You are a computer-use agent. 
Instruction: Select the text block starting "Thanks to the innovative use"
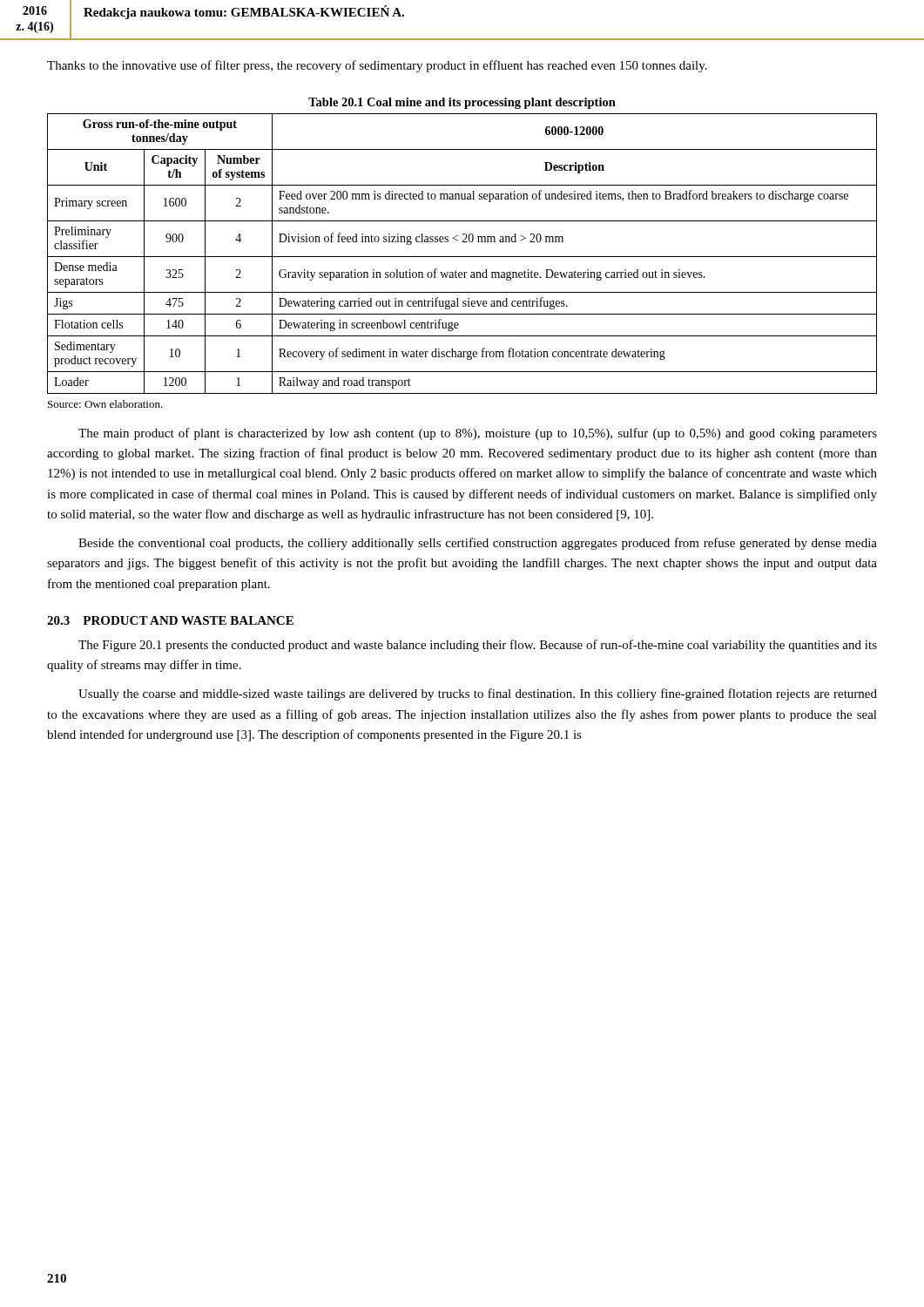[377, 66]
